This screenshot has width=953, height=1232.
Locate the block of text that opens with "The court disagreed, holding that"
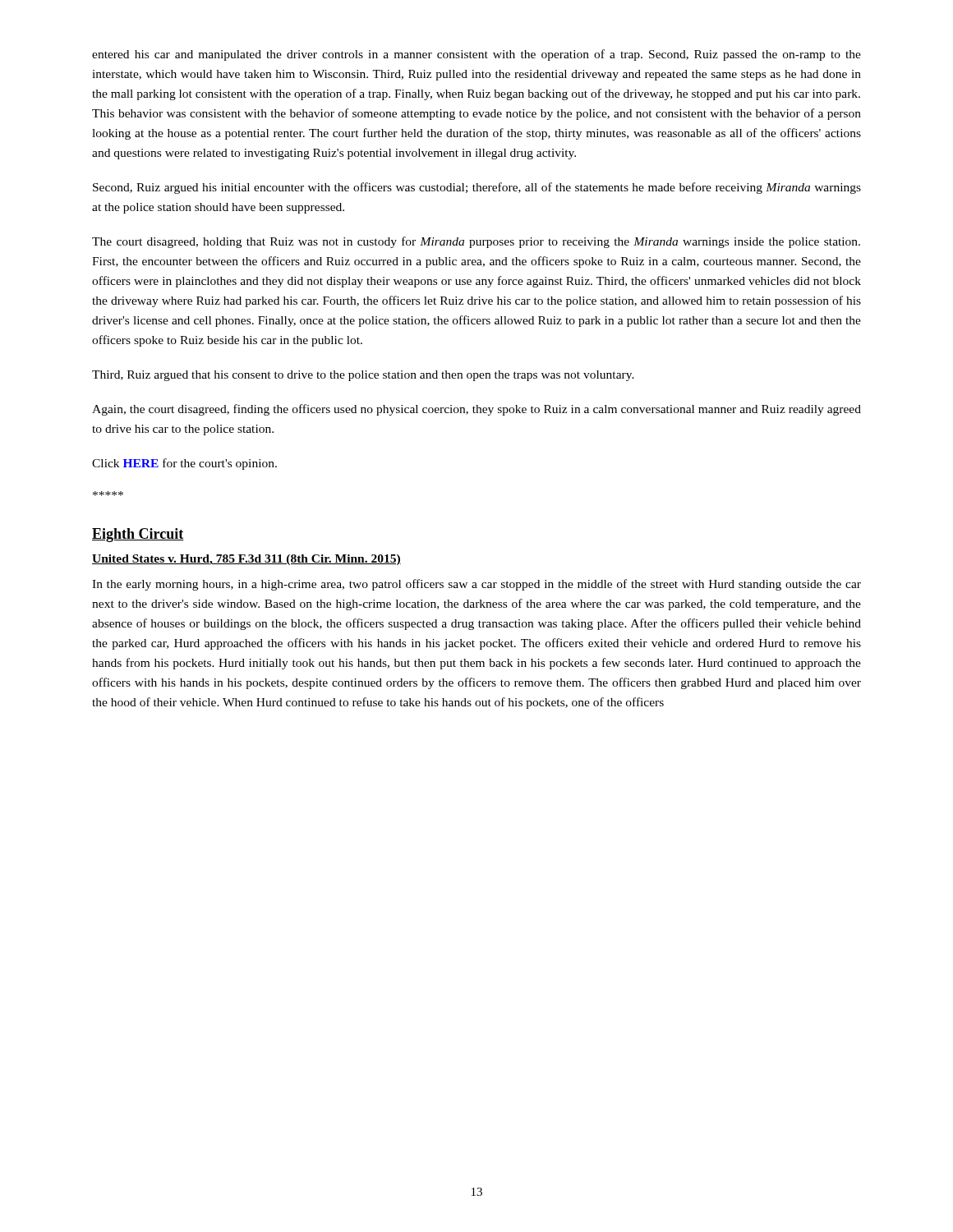click(x=476, y=291)
